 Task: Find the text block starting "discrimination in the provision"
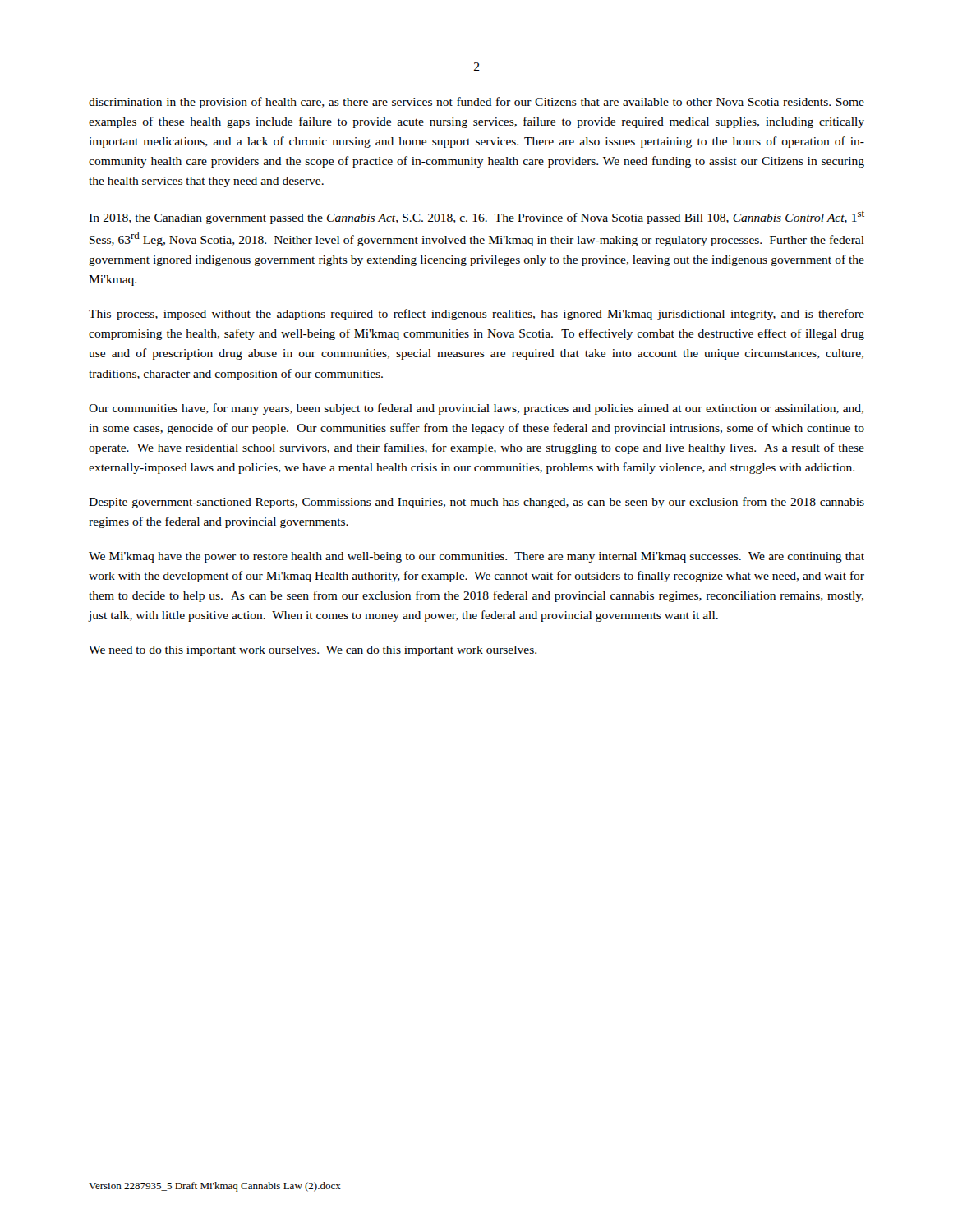[x=476, y=141]
